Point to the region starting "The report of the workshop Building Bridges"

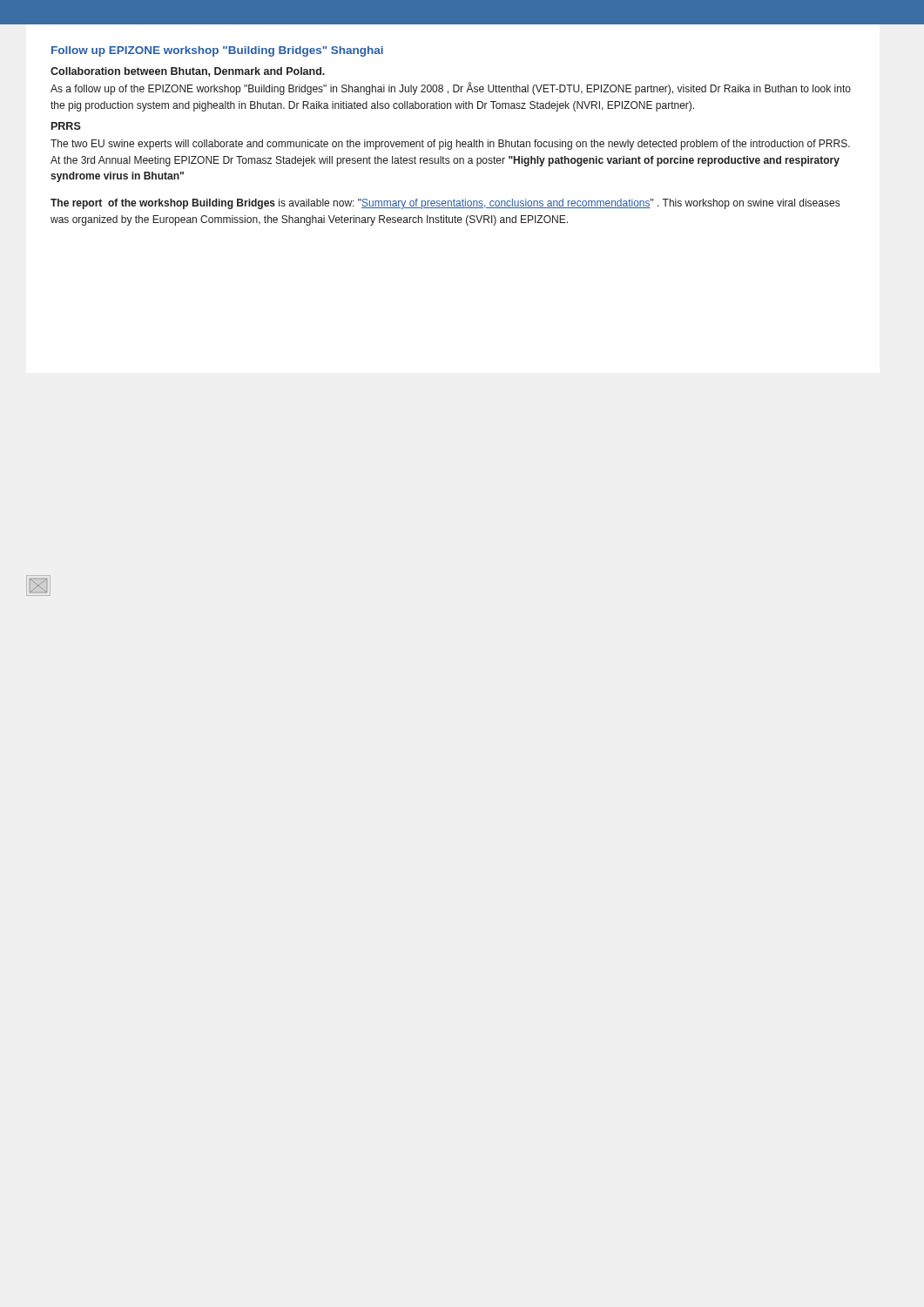coord(445,211)
